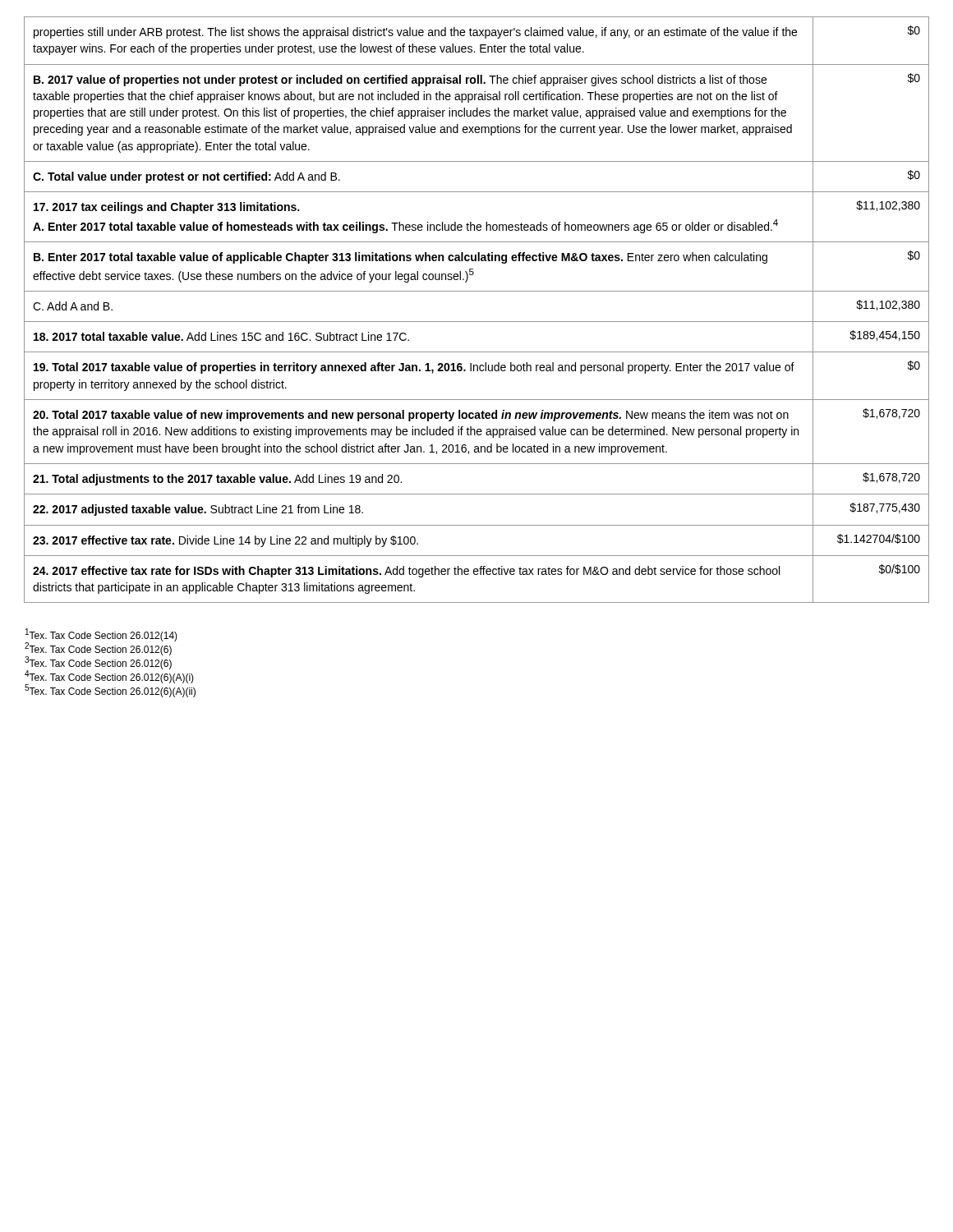953x1232 pixels.
Task: Where is the passage that starts "Total adjustments to the 2017"?
Action: pos(218,479)
